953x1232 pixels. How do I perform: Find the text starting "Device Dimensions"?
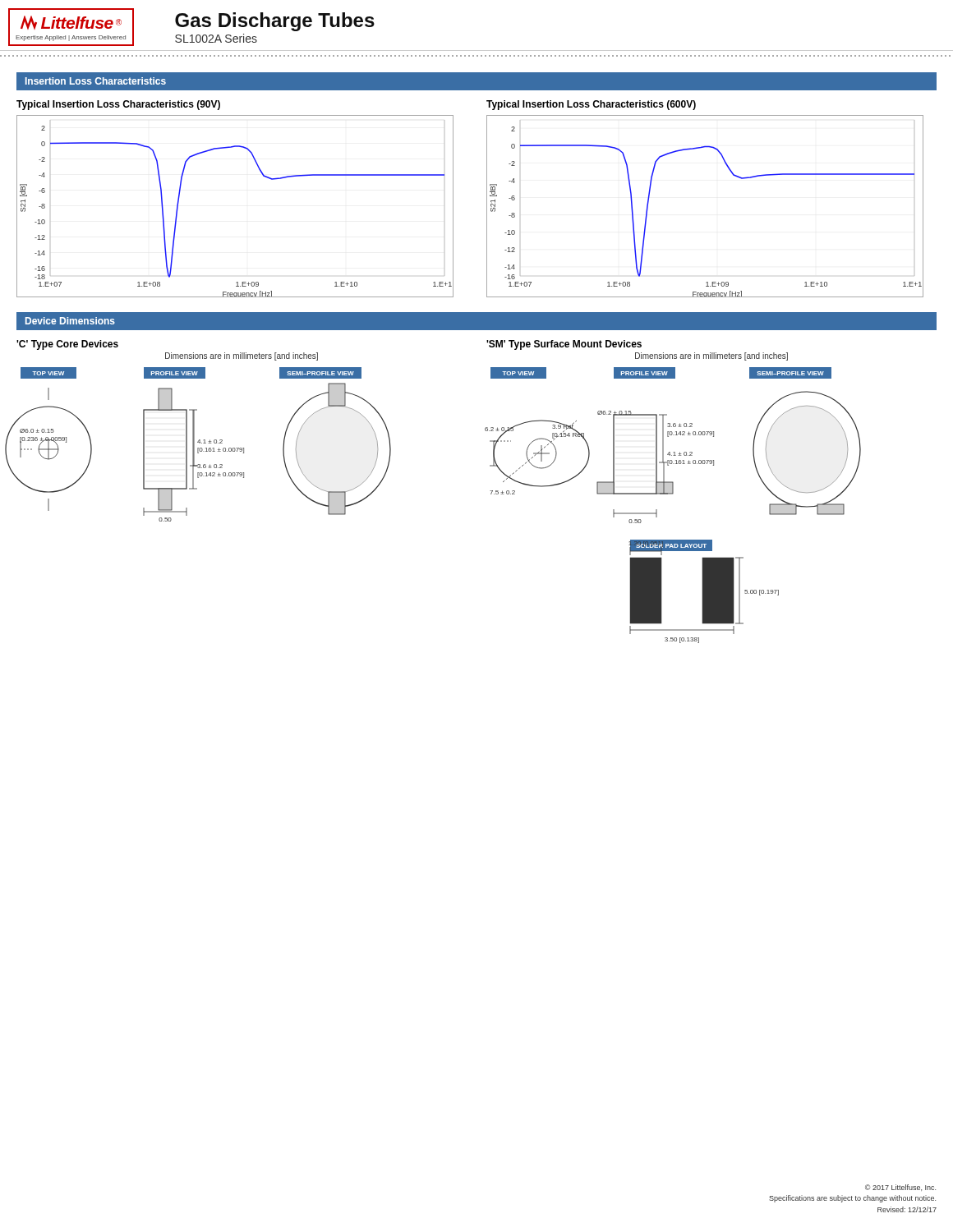coord(70,321)
